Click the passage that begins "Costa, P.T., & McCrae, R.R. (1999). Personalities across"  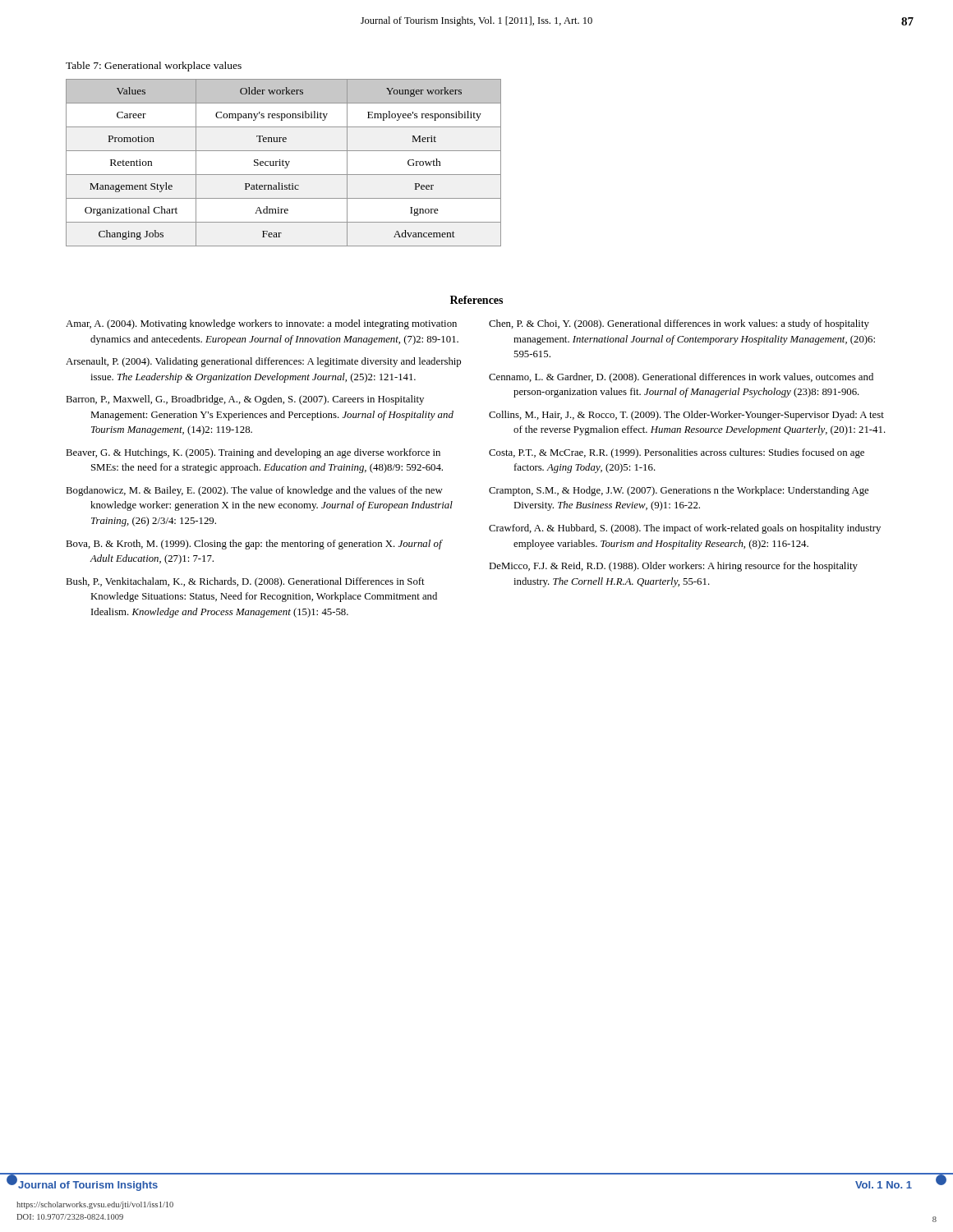pyautogui.click(x=677, y=460)
